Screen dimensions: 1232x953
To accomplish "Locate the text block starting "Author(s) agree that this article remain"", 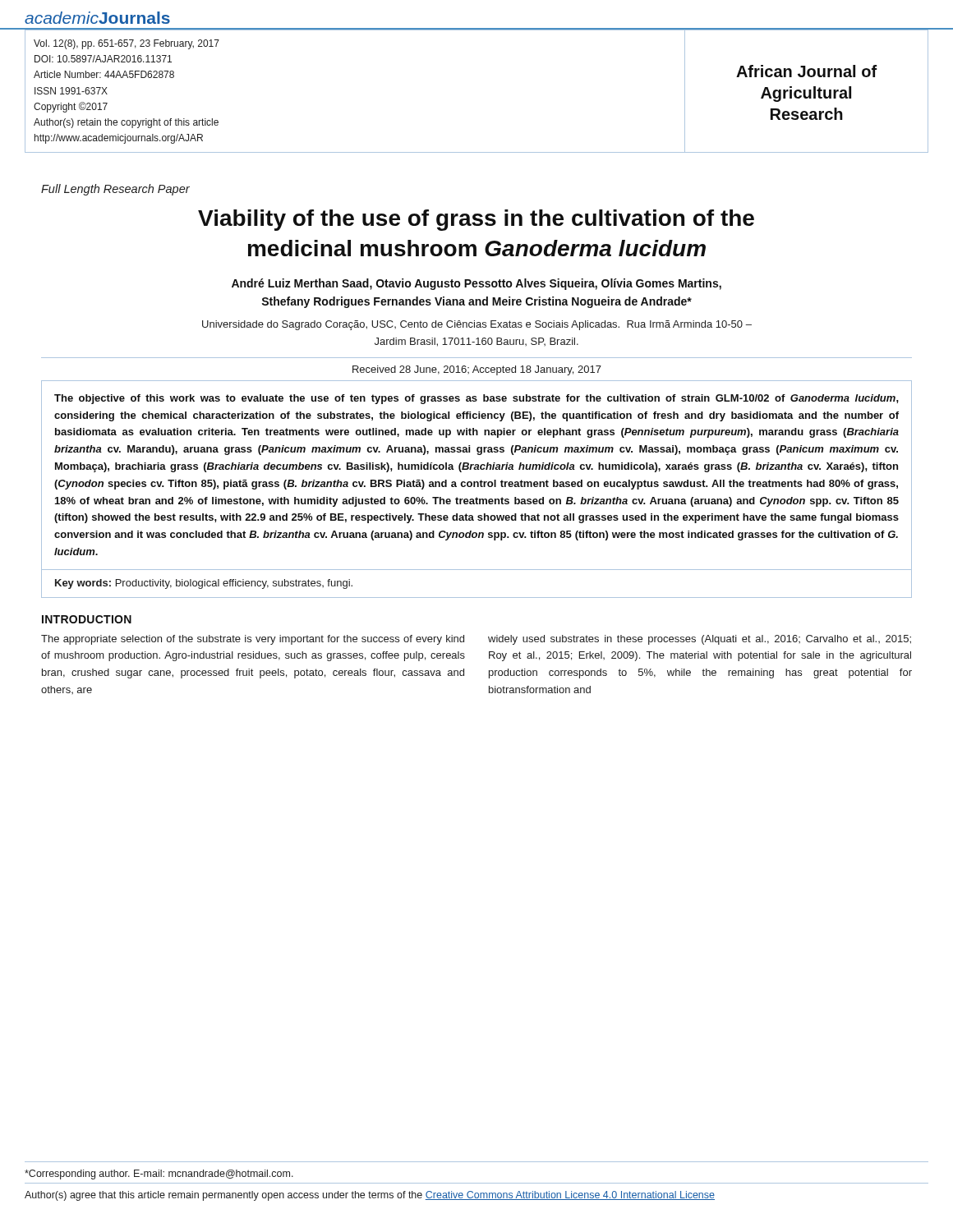I will tap(370, 1195).
